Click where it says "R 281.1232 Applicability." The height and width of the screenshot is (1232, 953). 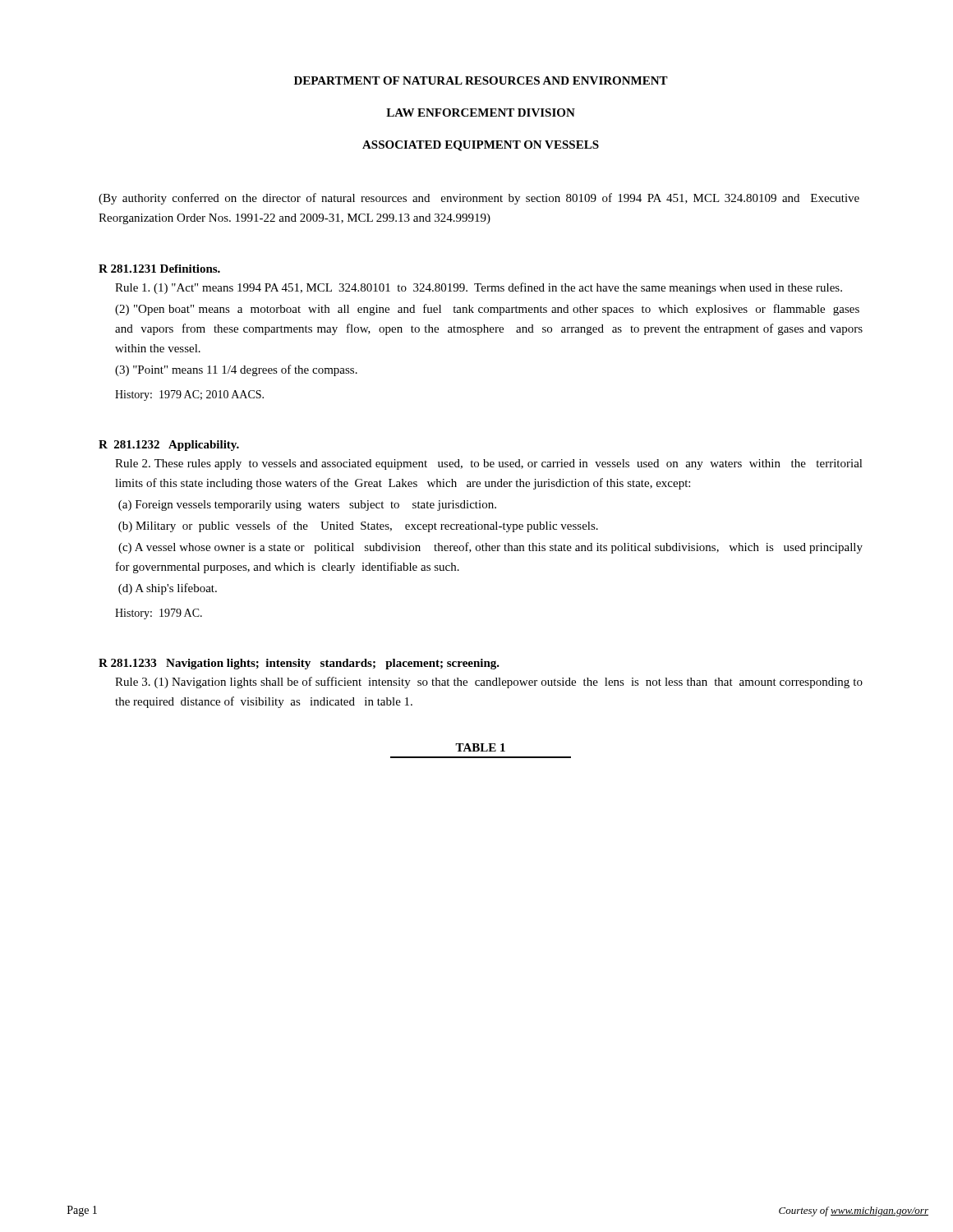(169, 444)
